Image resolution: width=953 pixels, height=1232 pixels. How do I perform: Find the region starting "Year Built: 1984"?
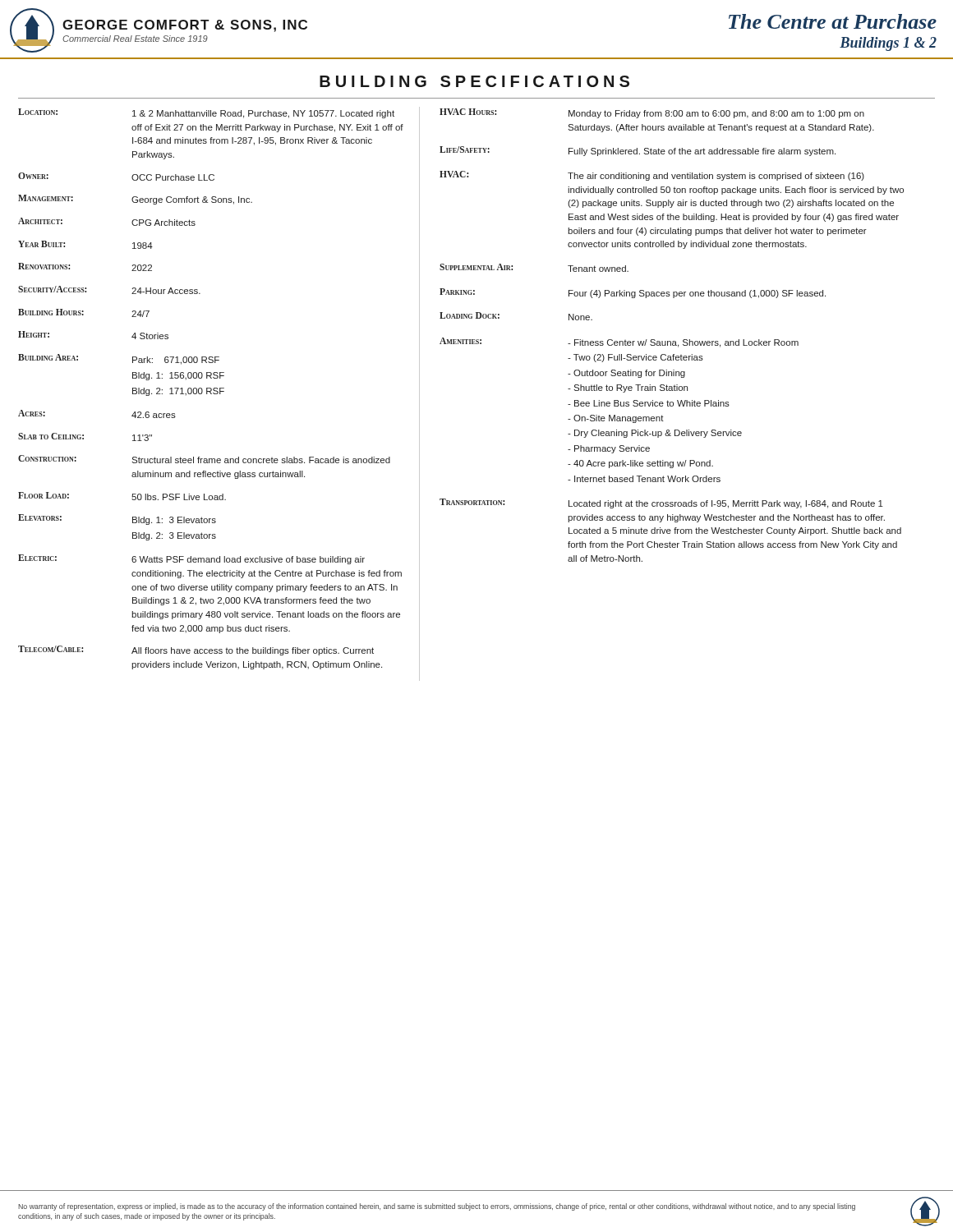point(46,244)
